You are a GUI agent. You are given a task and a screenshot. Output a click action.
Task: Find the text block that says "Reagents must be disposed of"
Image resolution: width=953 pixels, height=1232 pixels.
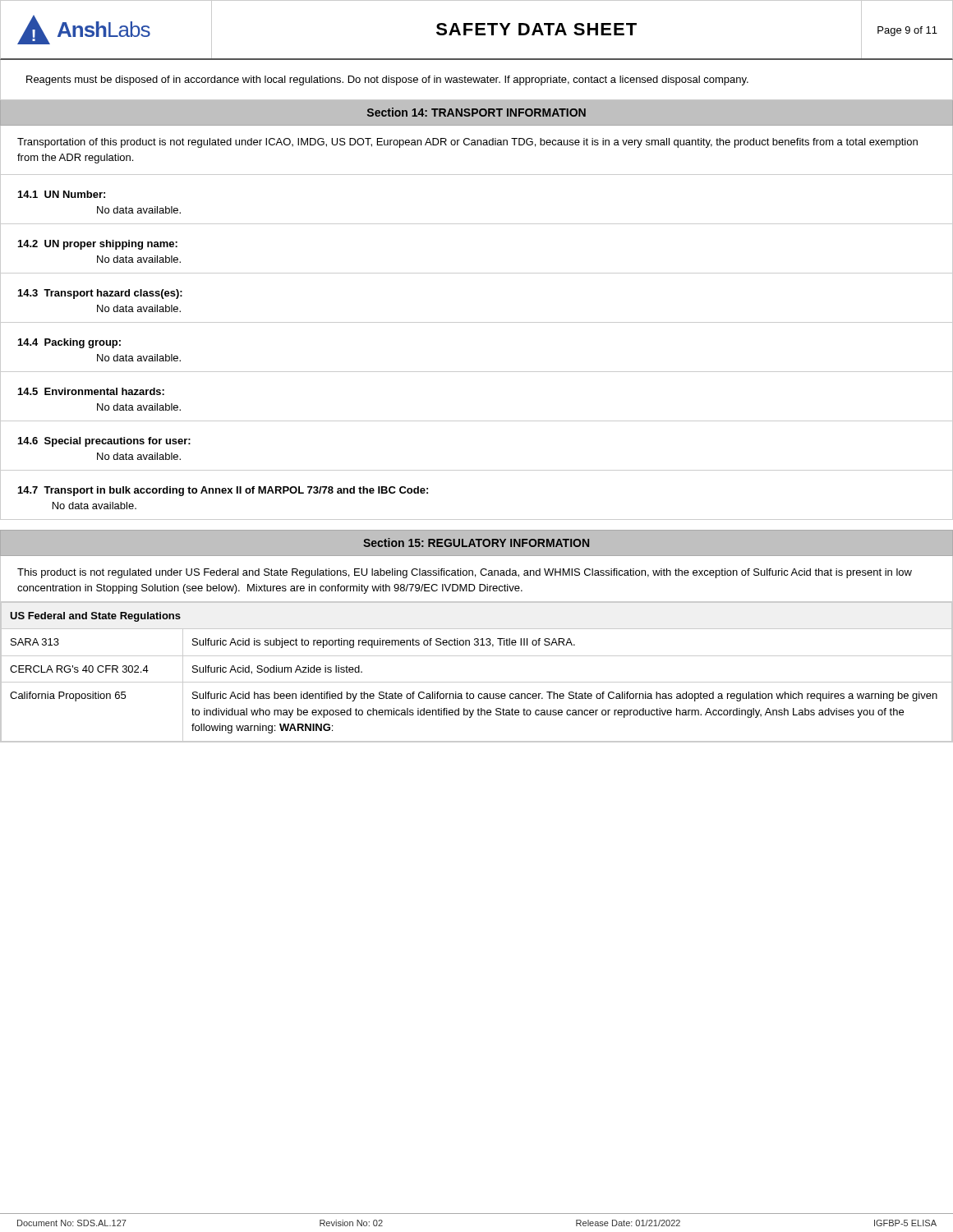[x=476, y=80]
